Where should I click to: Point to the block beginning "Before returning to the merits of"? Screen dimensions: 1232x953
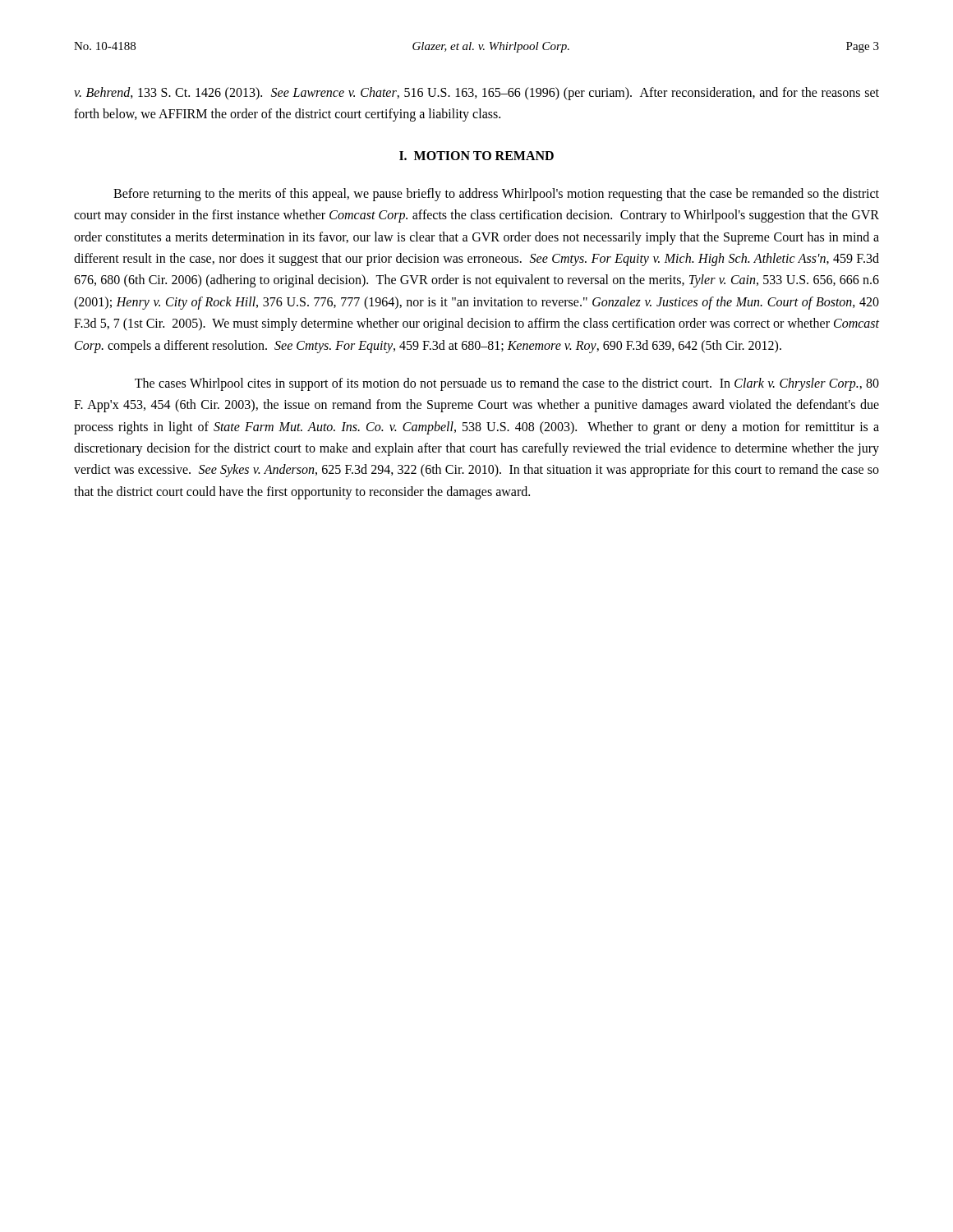click(x=476, y=269)
